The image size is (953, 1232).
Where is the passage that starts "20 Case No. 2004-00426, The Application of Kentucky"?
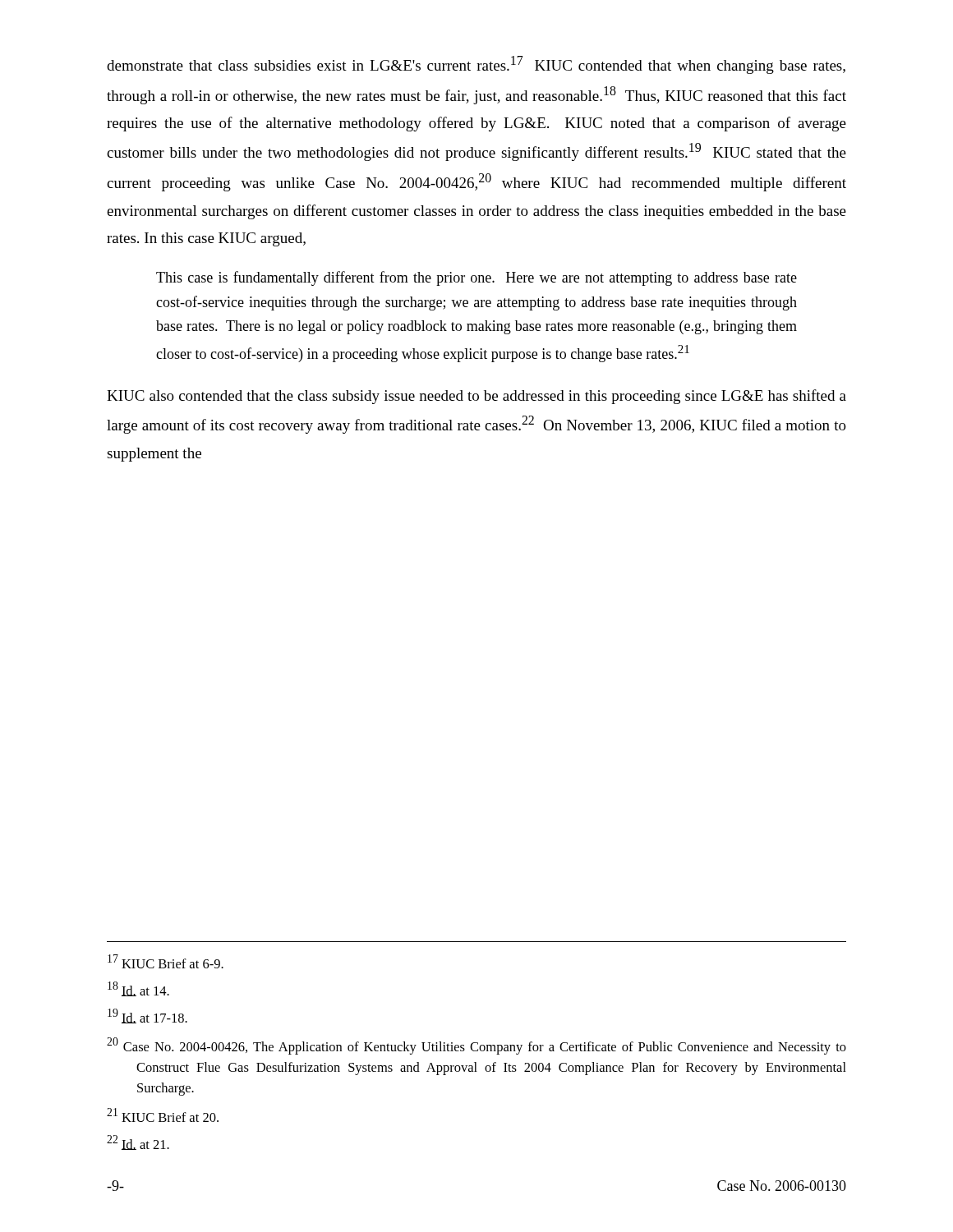476,1066
